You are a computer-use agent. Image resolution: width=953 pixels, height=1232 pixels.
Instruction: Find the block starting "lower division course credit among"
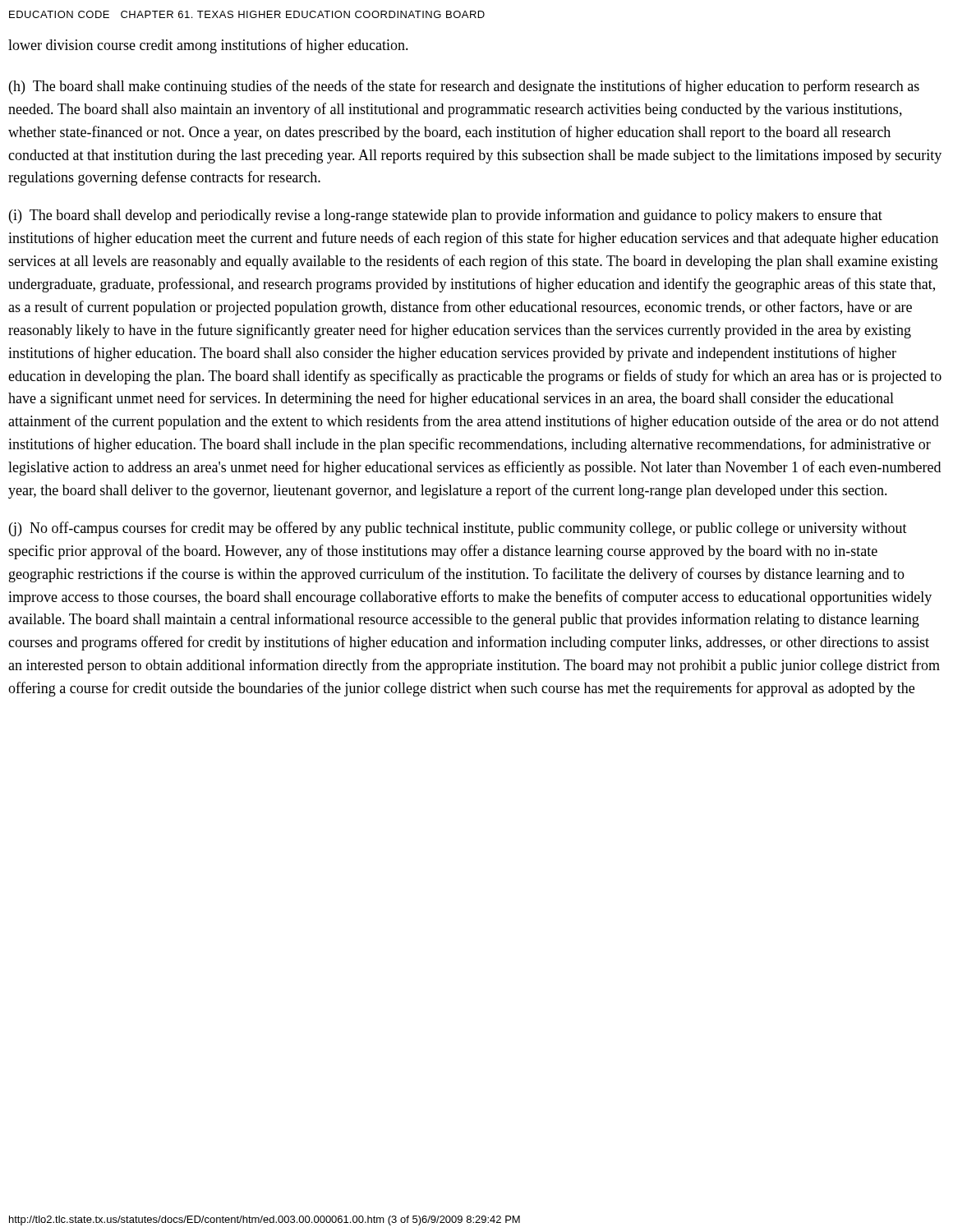208,45
